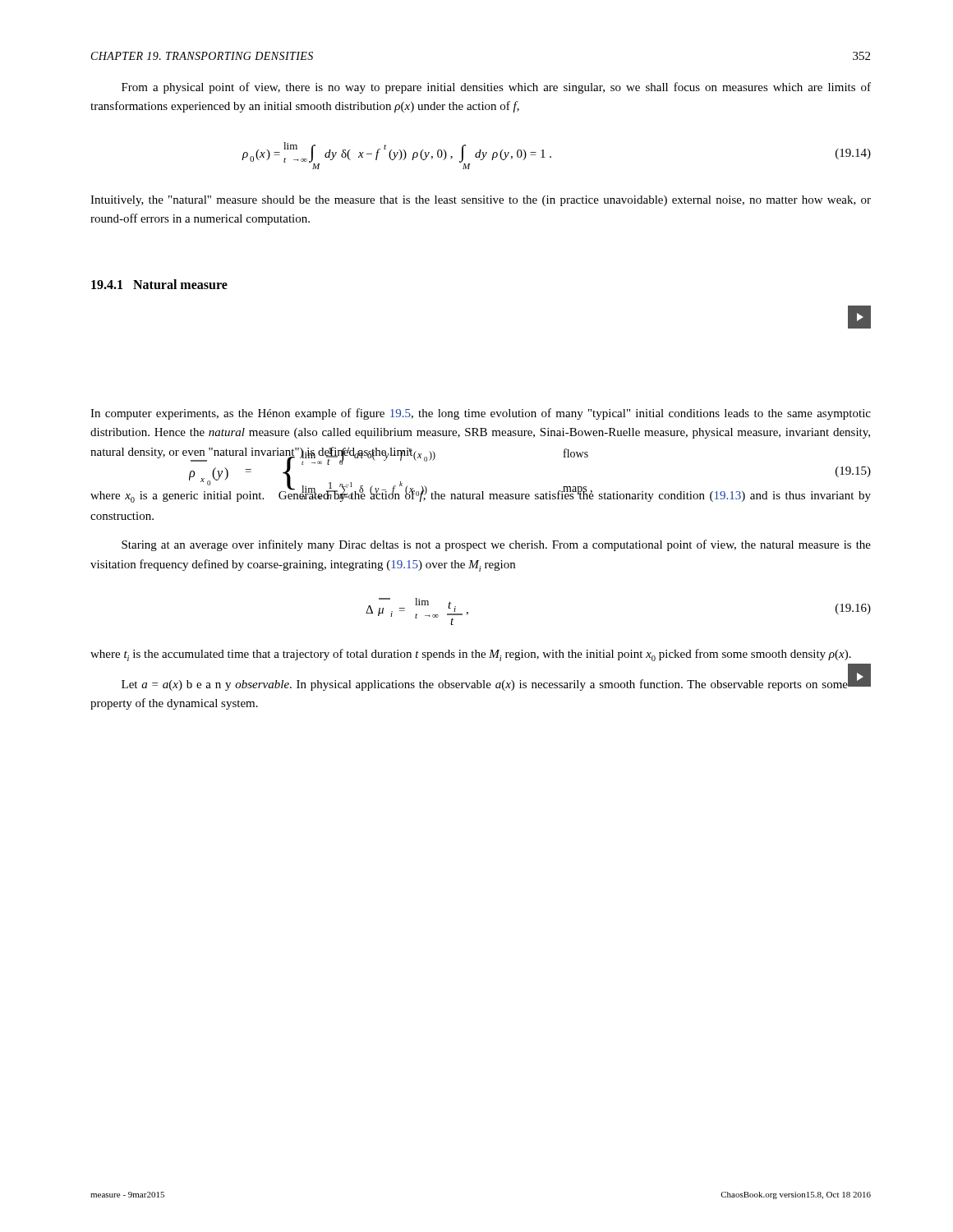Image resolution: width=953 pixels, height=1232 pixels.
Task: Locate the block of text that opens with "In computer experiments, as the Hénon"
Action: 481,433
